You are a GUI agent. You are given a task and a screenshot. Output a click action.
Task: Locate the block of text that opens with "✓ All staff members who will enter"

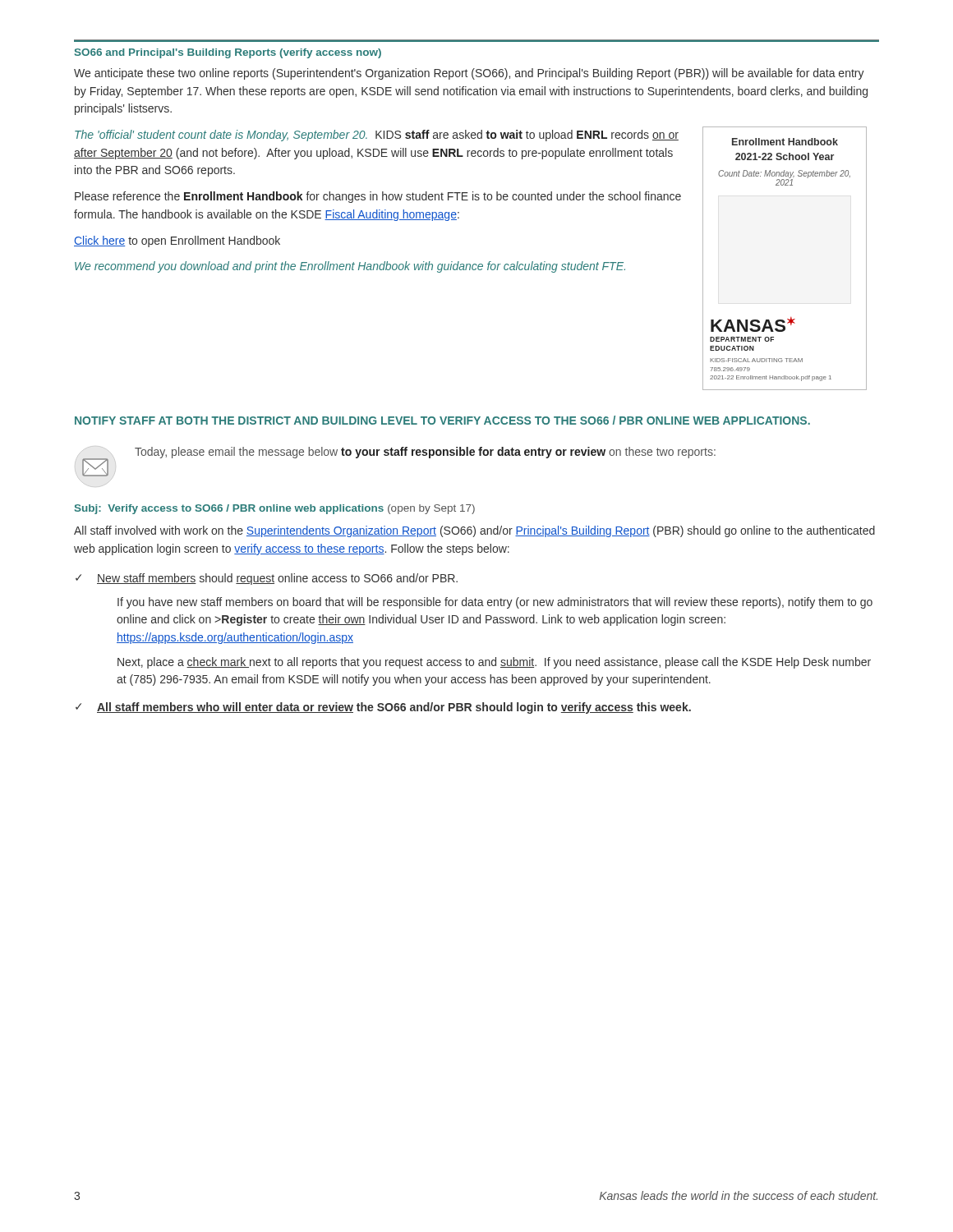476,711
